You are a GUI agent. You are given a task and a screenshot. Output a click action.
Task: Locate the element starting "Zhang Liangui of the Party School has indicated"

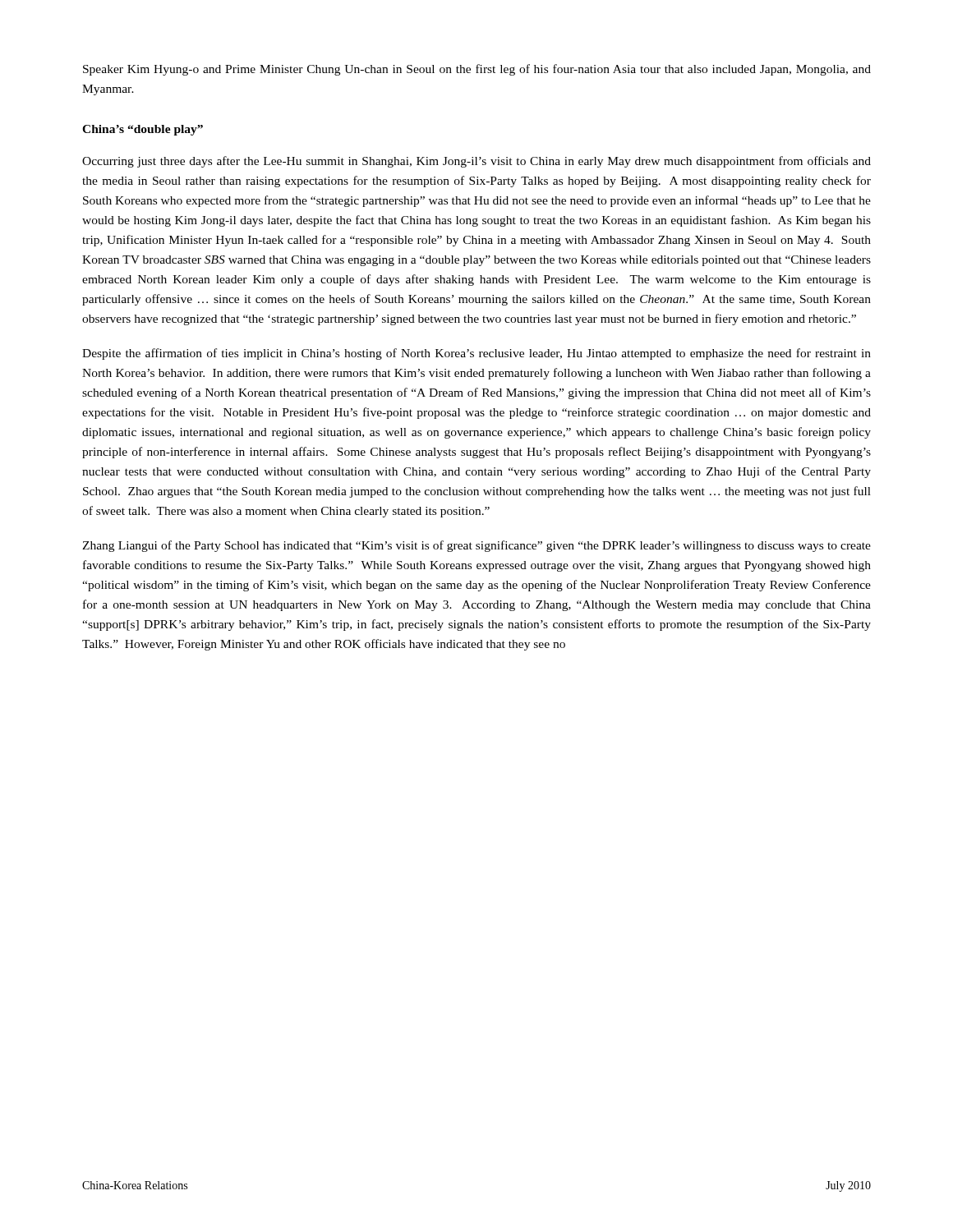coord(476,595)
